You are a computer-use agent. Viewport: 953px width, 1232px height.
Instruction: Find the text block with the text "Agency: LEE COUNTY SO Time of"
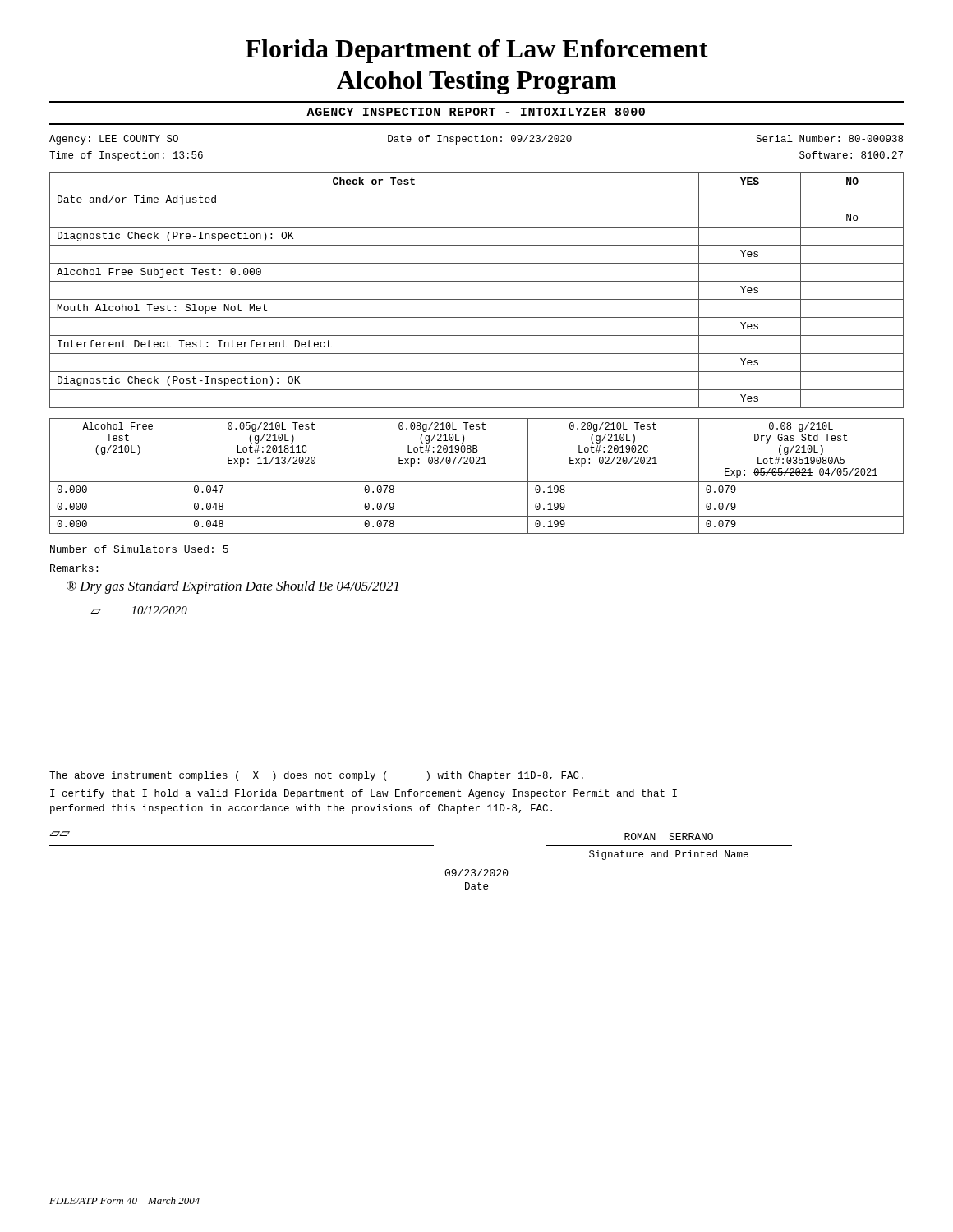pos(476,148)
